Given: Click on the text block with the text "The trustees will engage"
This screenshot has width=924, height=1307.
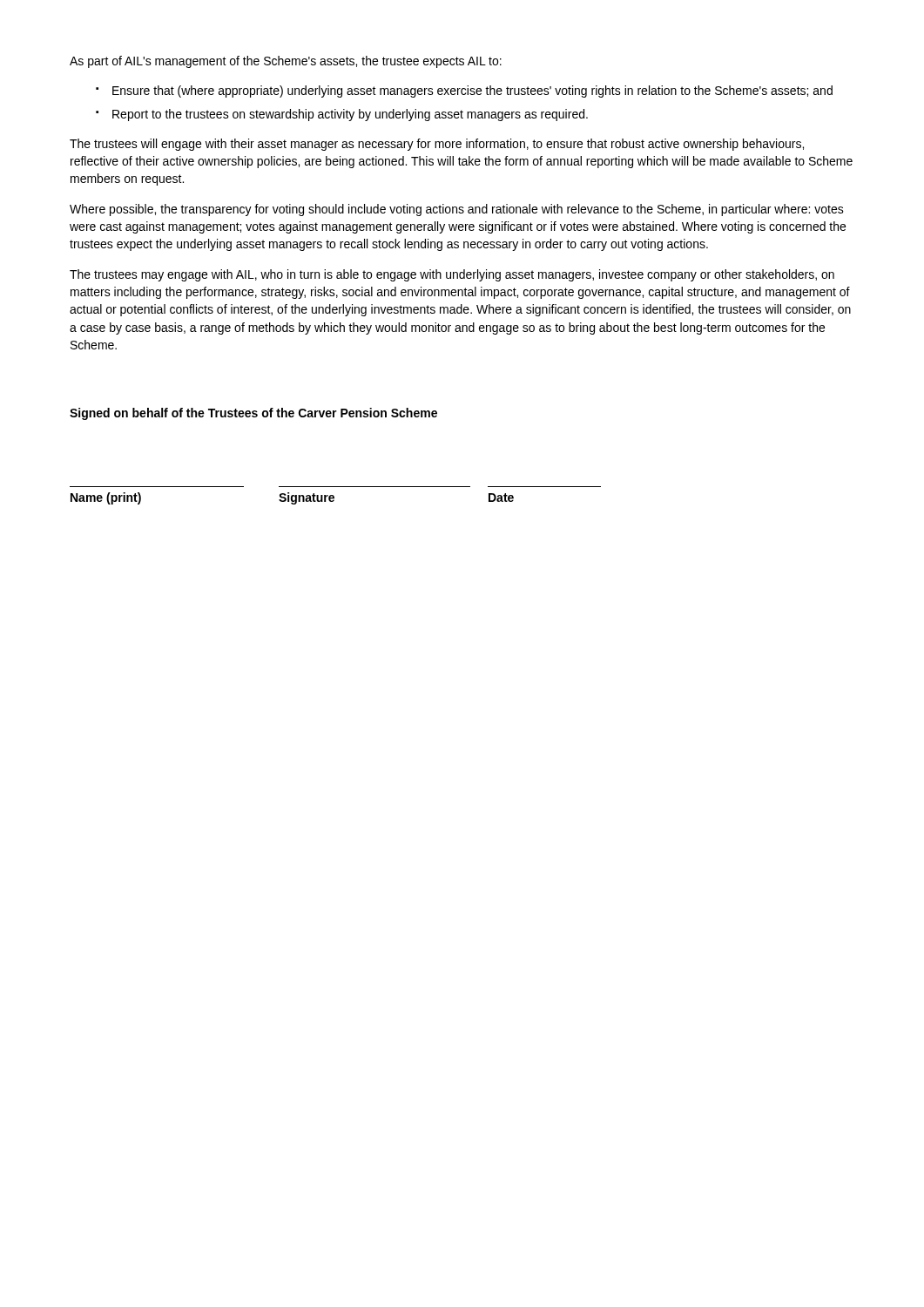Looking at the screenshot, I should click(461, 161).
